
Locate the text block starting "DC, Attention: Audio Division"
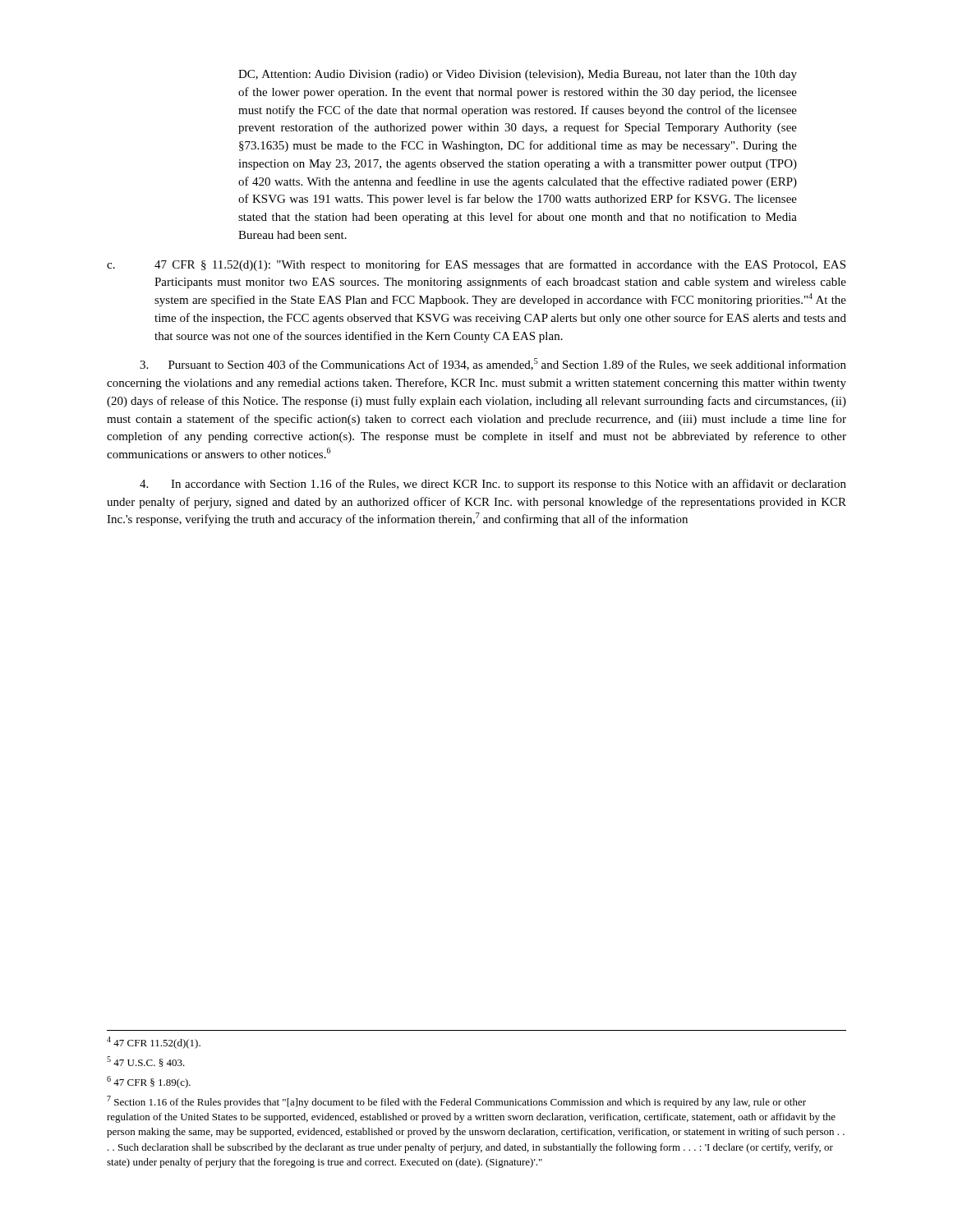(x=518, y=154)
